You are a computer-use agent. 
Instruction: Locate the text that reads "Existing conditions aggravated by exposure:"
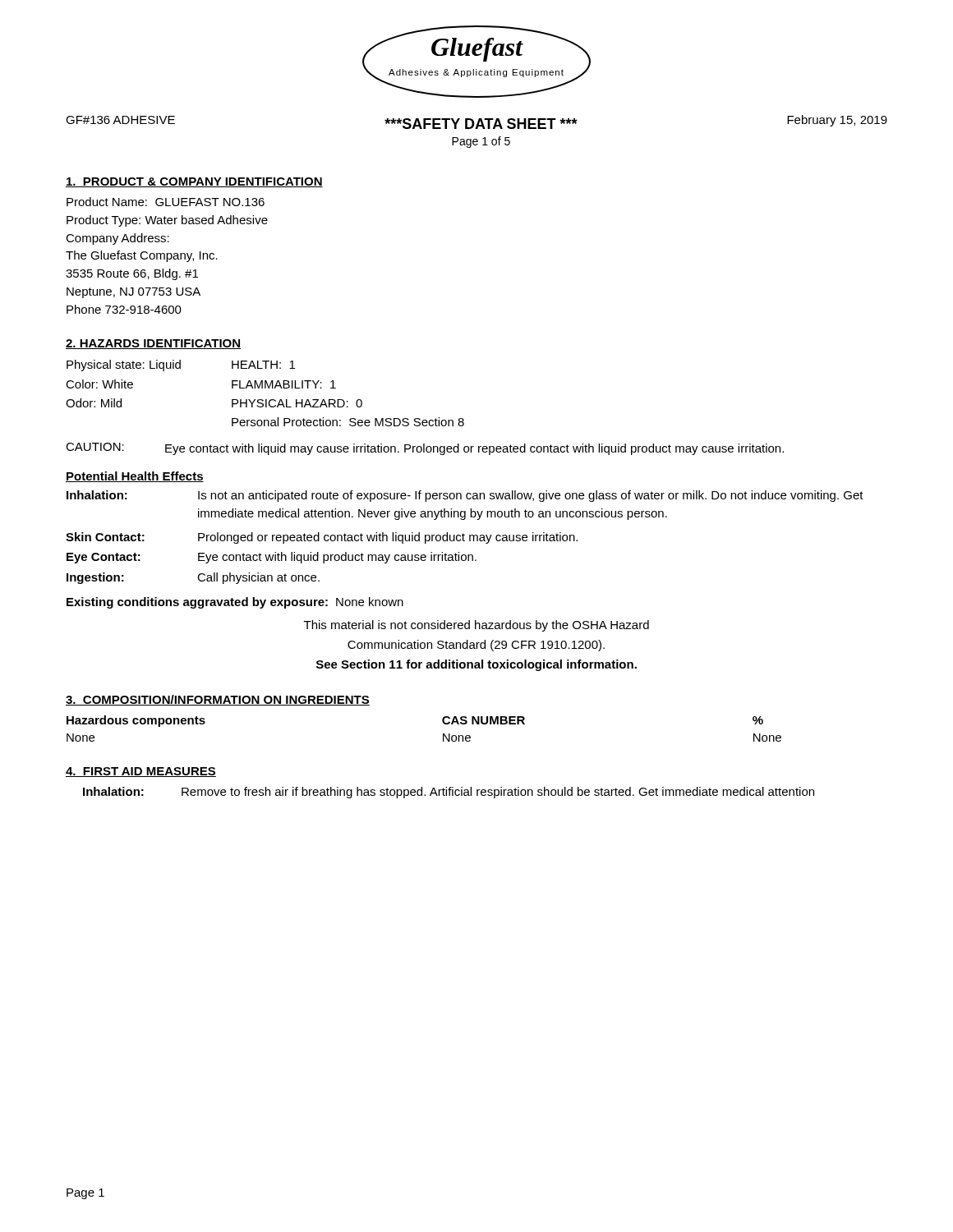coord(197,601)
